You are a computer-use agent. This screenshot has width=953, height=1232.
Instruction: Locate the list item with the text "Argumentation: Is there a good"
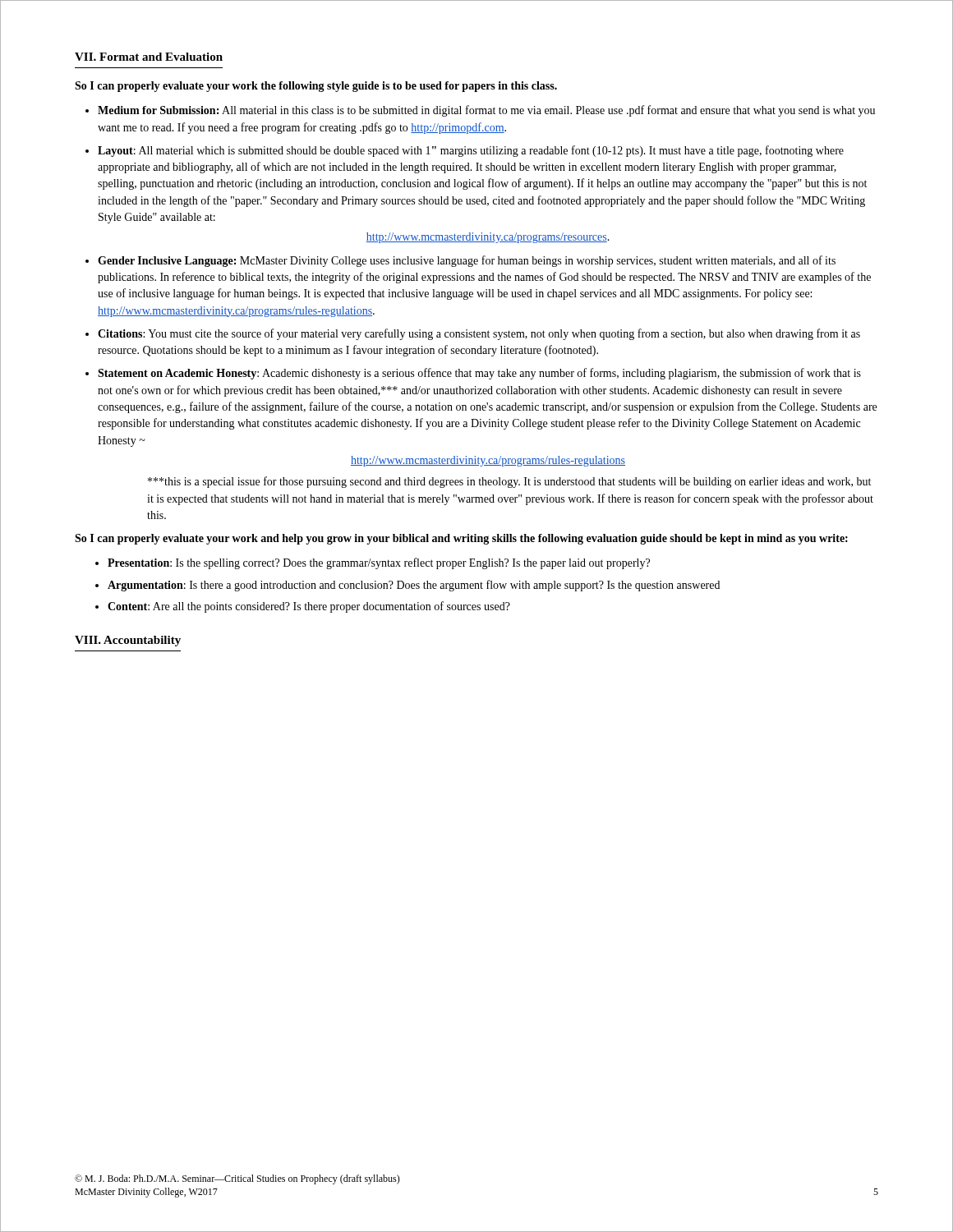(414, 585)
